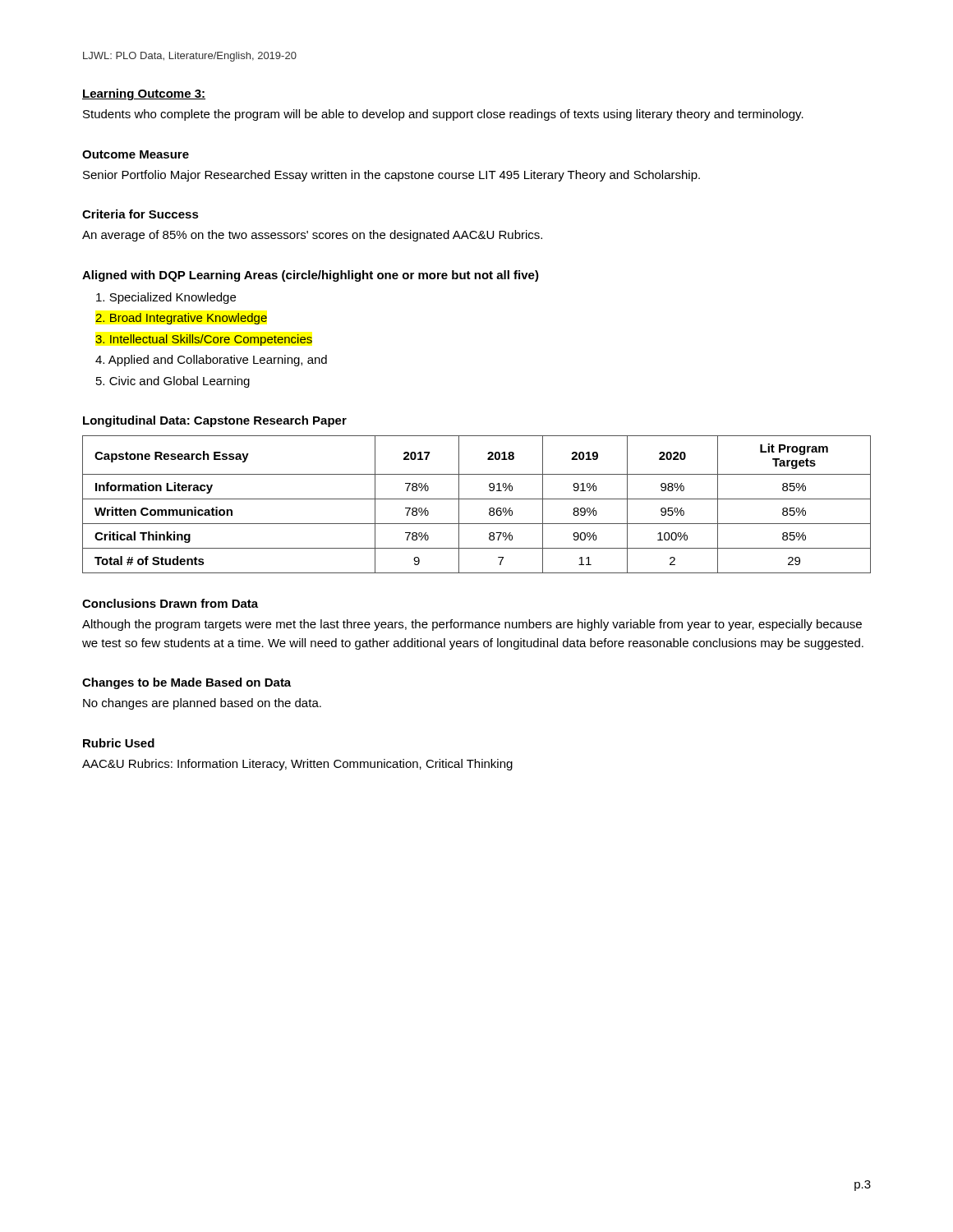The height and width of the screenshot is (1232, 953).
Task: Select the section header with the text "Learning Outcome 3:"
Action: [x=144, y=93]
